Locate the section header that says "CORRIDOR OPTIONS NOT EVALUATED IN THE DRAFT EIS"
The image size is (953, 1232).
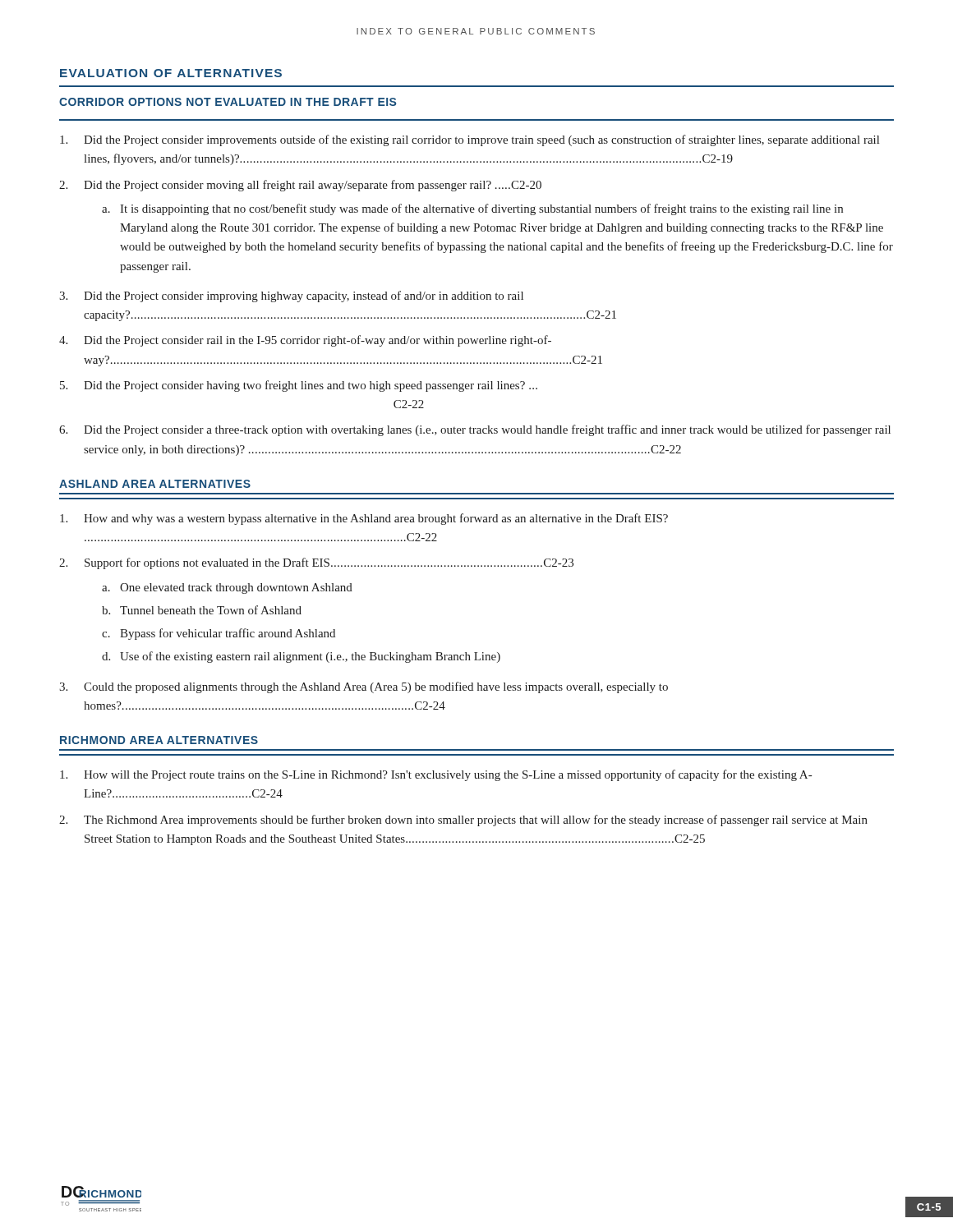click(x=228, y=102)
